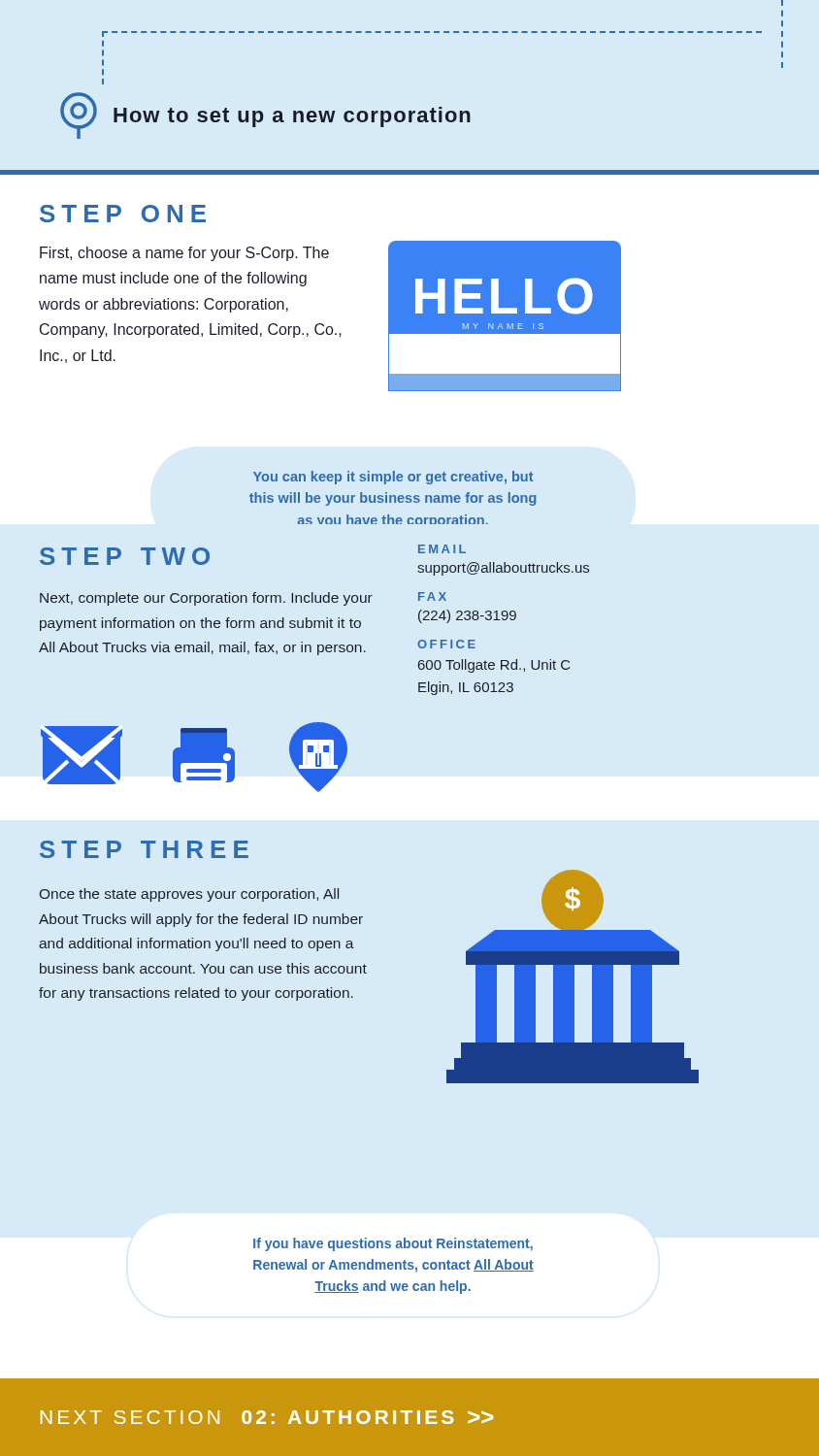Point to the block starting "STEP THREE"
This screenshot has width=819, height=1456.
pos(147,849)
